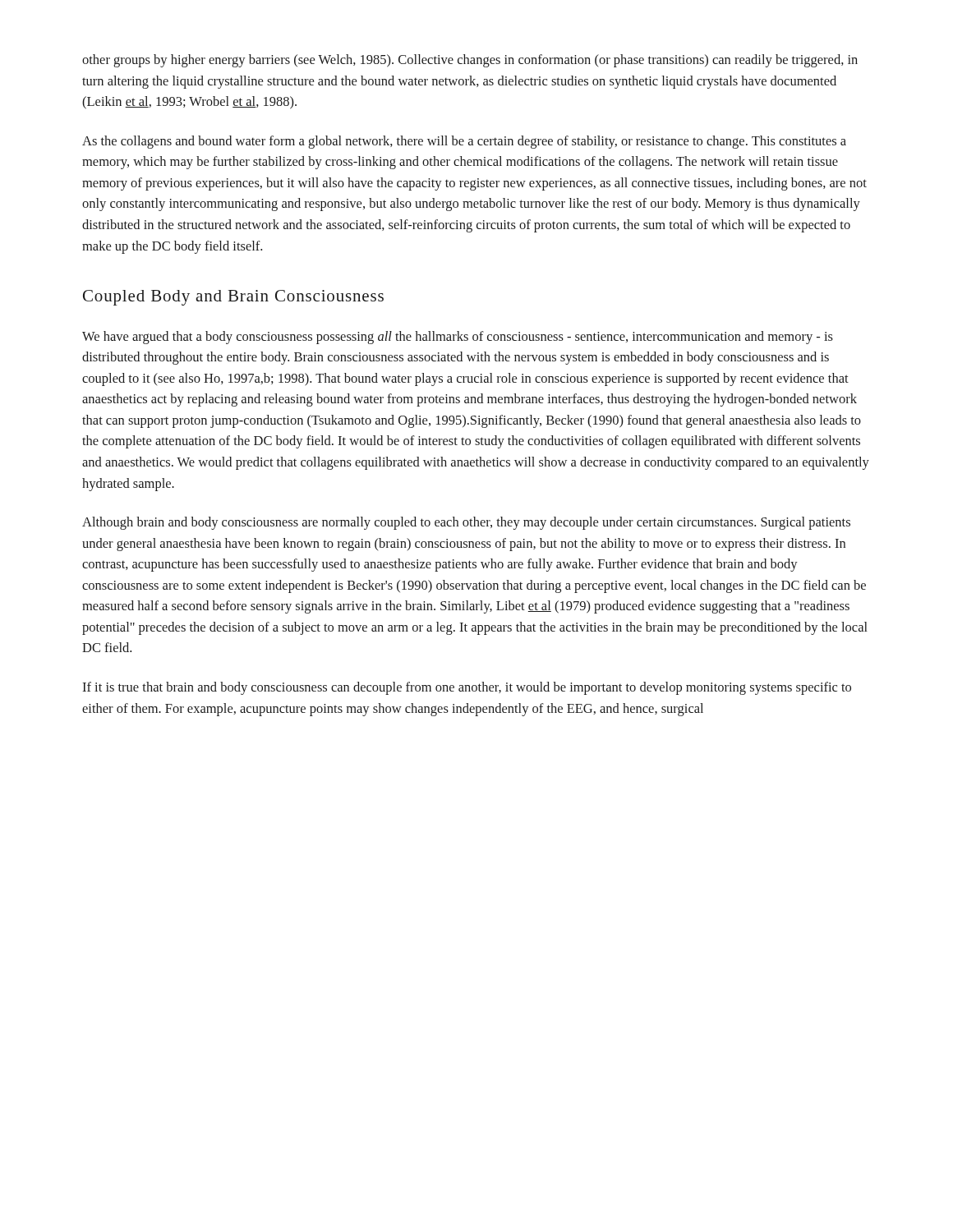The image size is (953, 1232).
Task: Select the element starting "We have argued"
Action: (x=476, y=410)
